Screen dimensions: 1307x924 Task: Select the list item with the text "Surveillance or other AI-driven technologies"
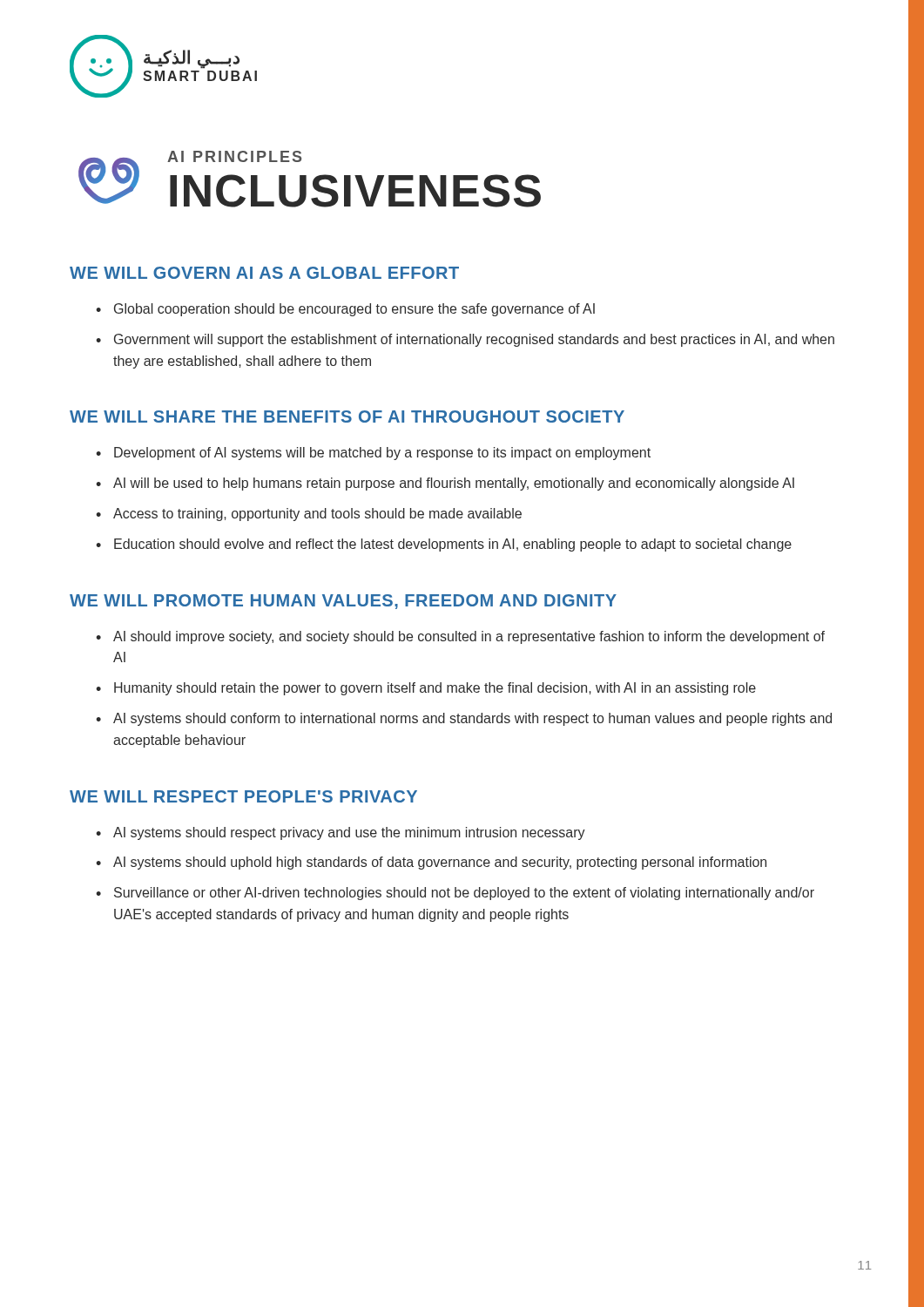tap(464, 904)
